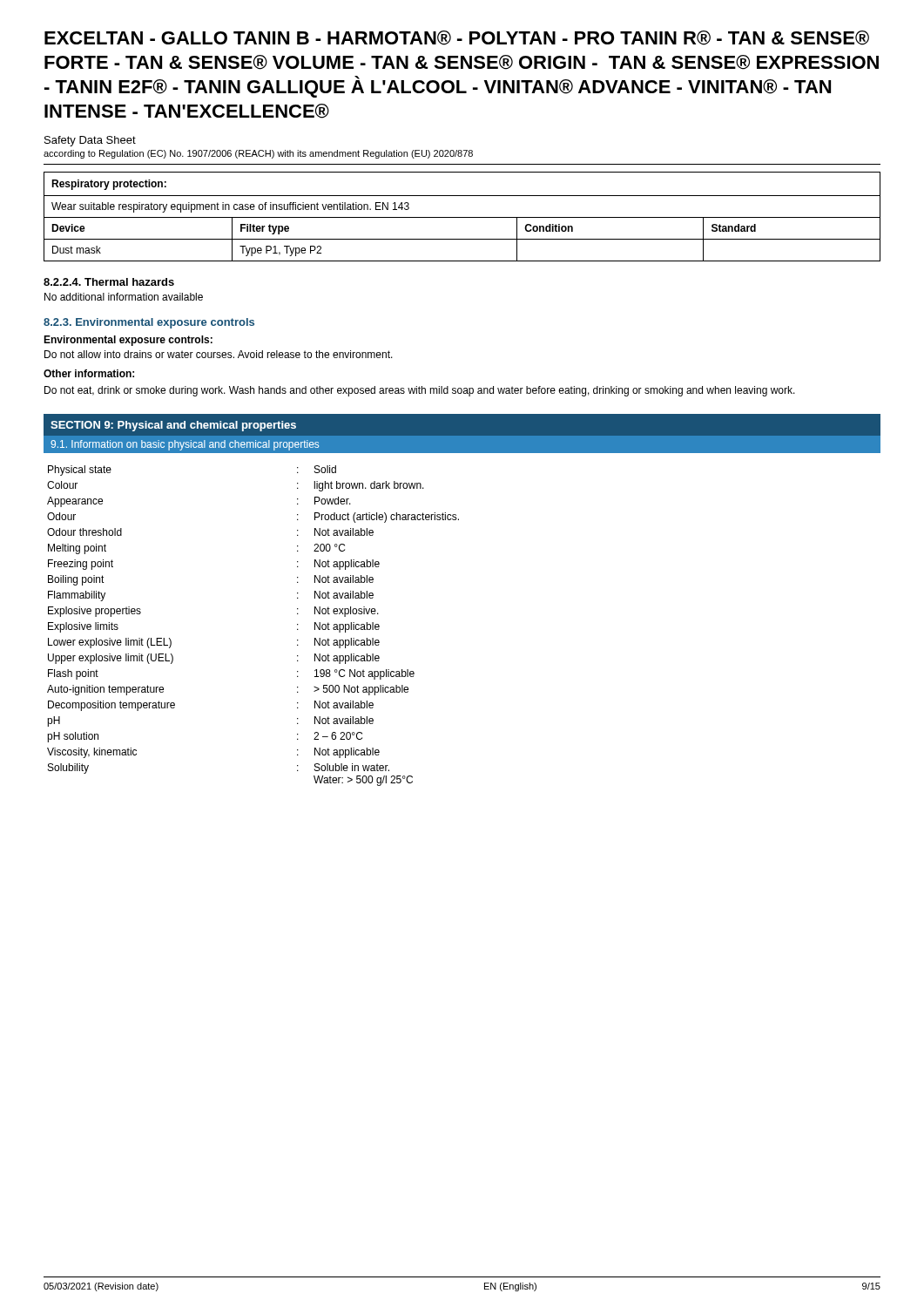Viewport: 924px width, 1307px height.
Task: Select the passage starting "9.1. Information on basic physical and chemical properties"
Action: [185, 444]
